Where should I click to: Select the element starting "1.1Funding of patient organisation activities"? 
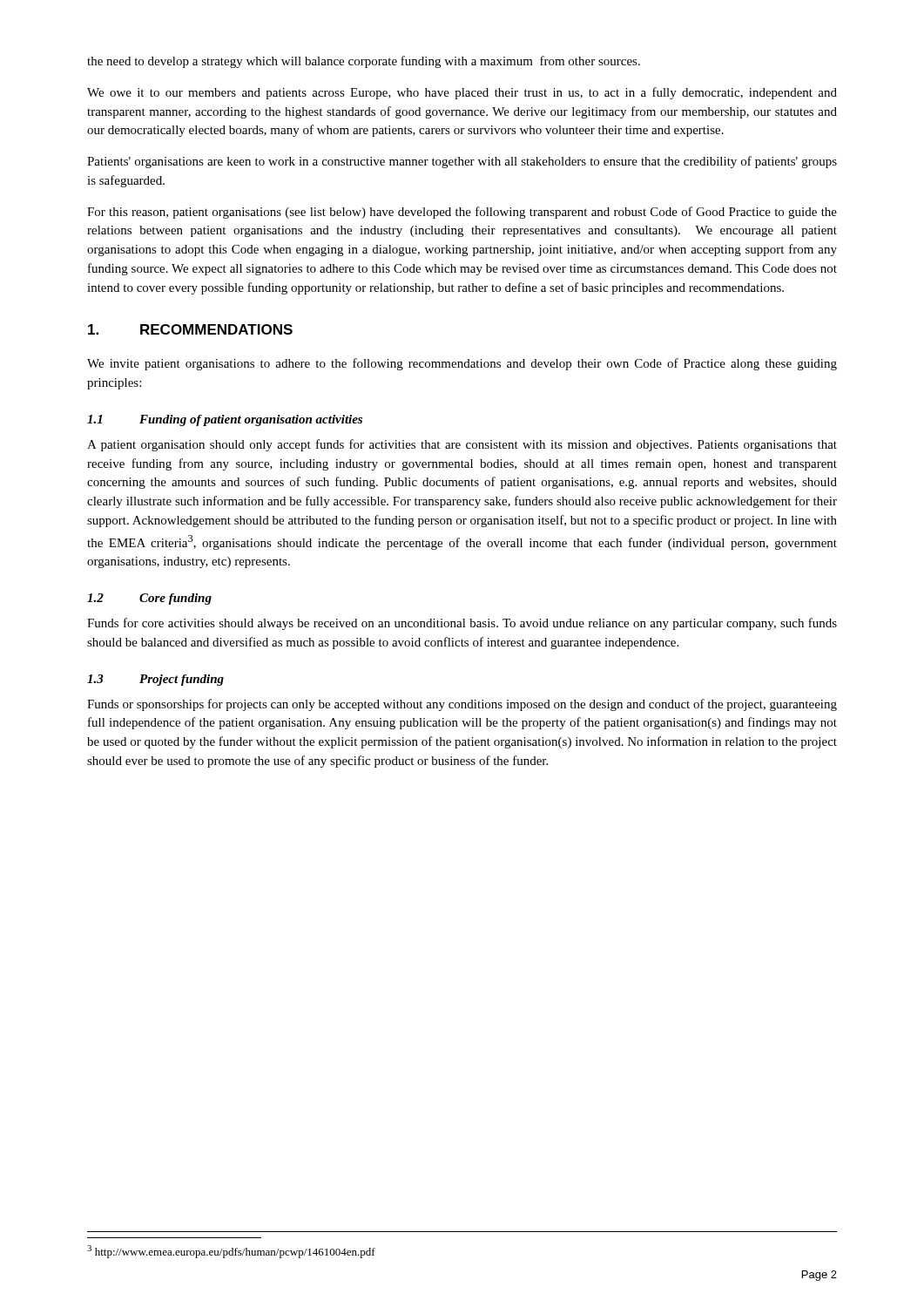tap(225, 419)
